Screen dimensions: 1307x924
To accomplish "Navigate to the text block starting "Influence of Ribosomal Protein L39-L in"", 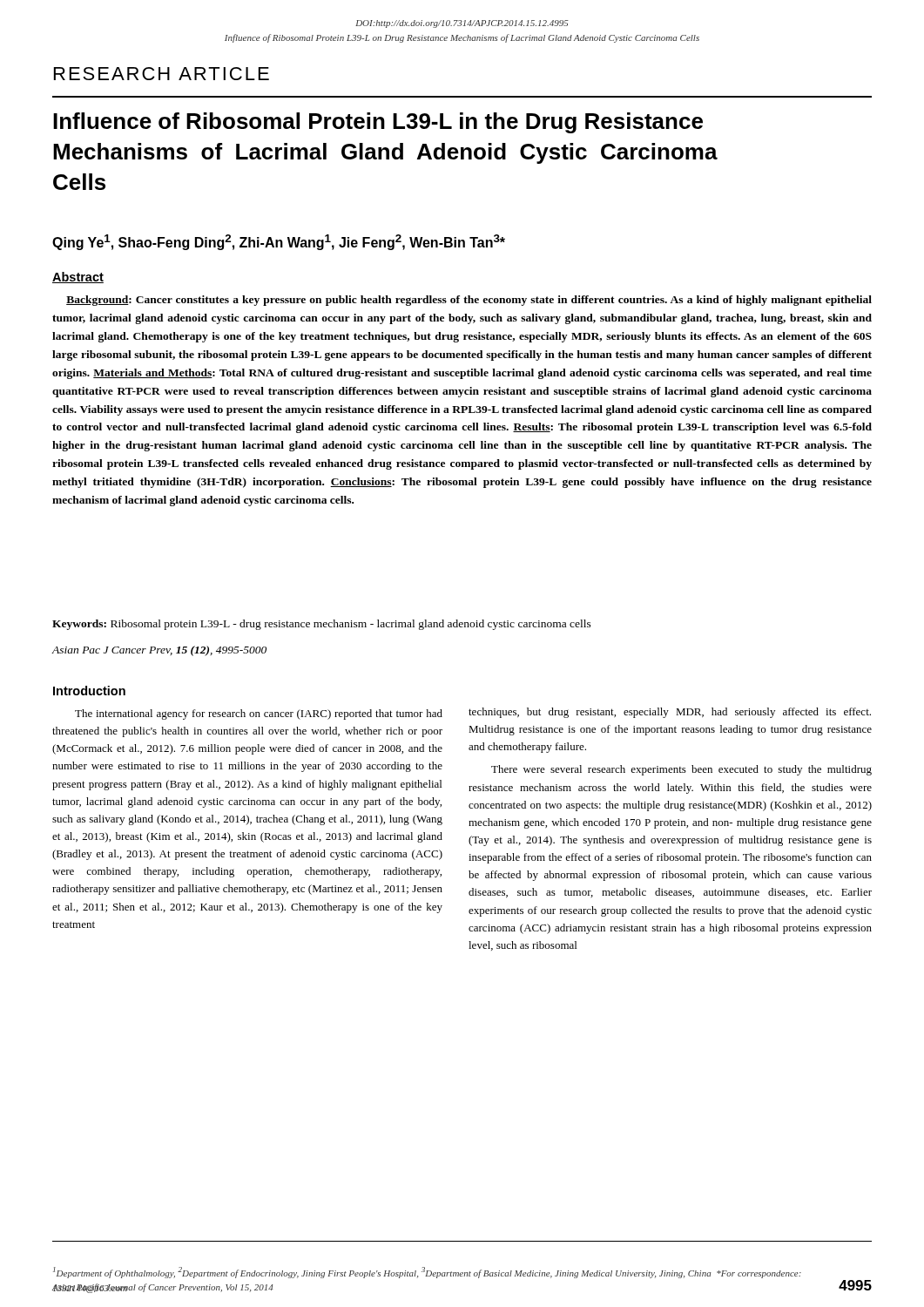I will tap(385, 152).
